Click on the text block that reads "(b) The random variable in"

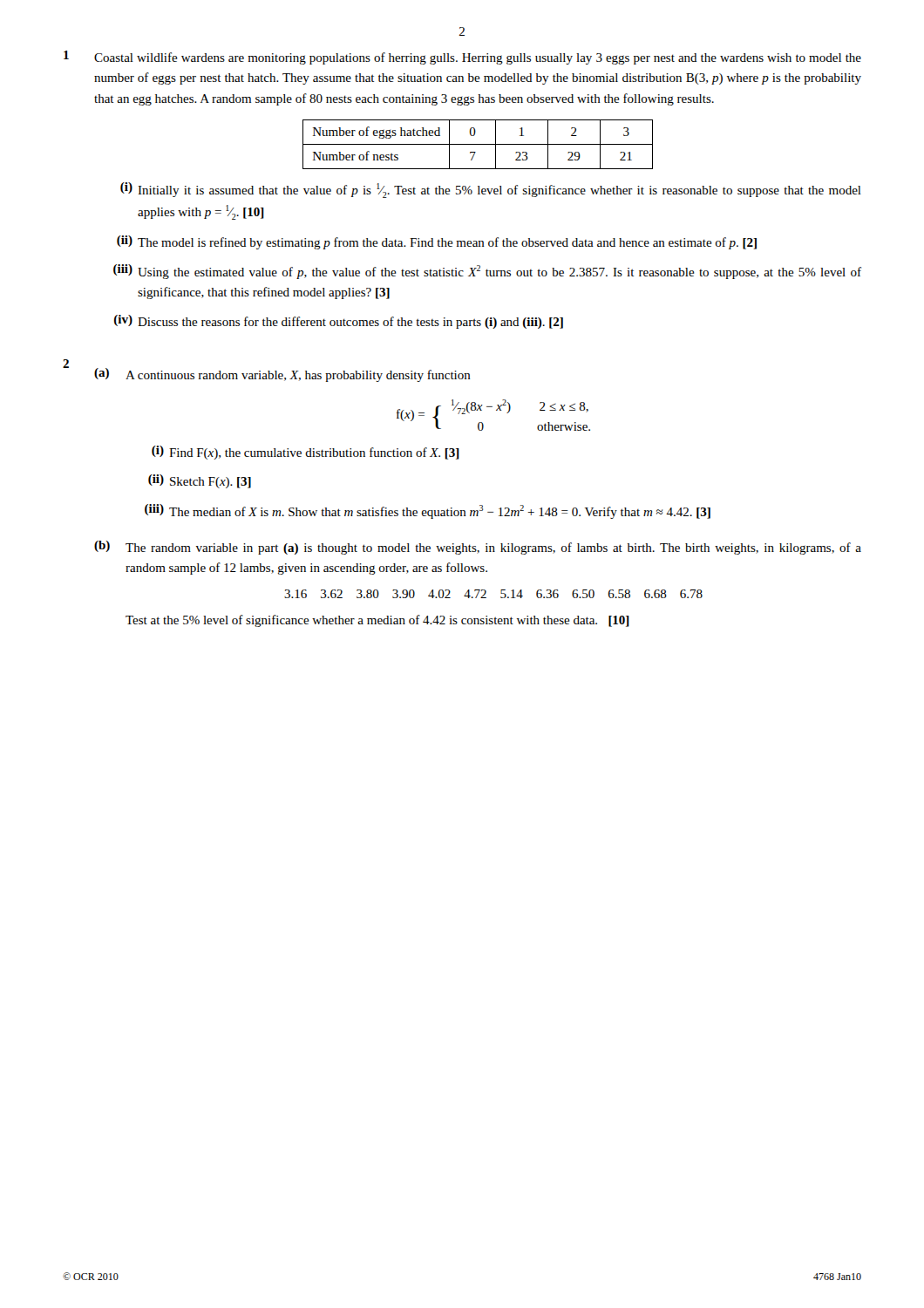coord(478,584)
